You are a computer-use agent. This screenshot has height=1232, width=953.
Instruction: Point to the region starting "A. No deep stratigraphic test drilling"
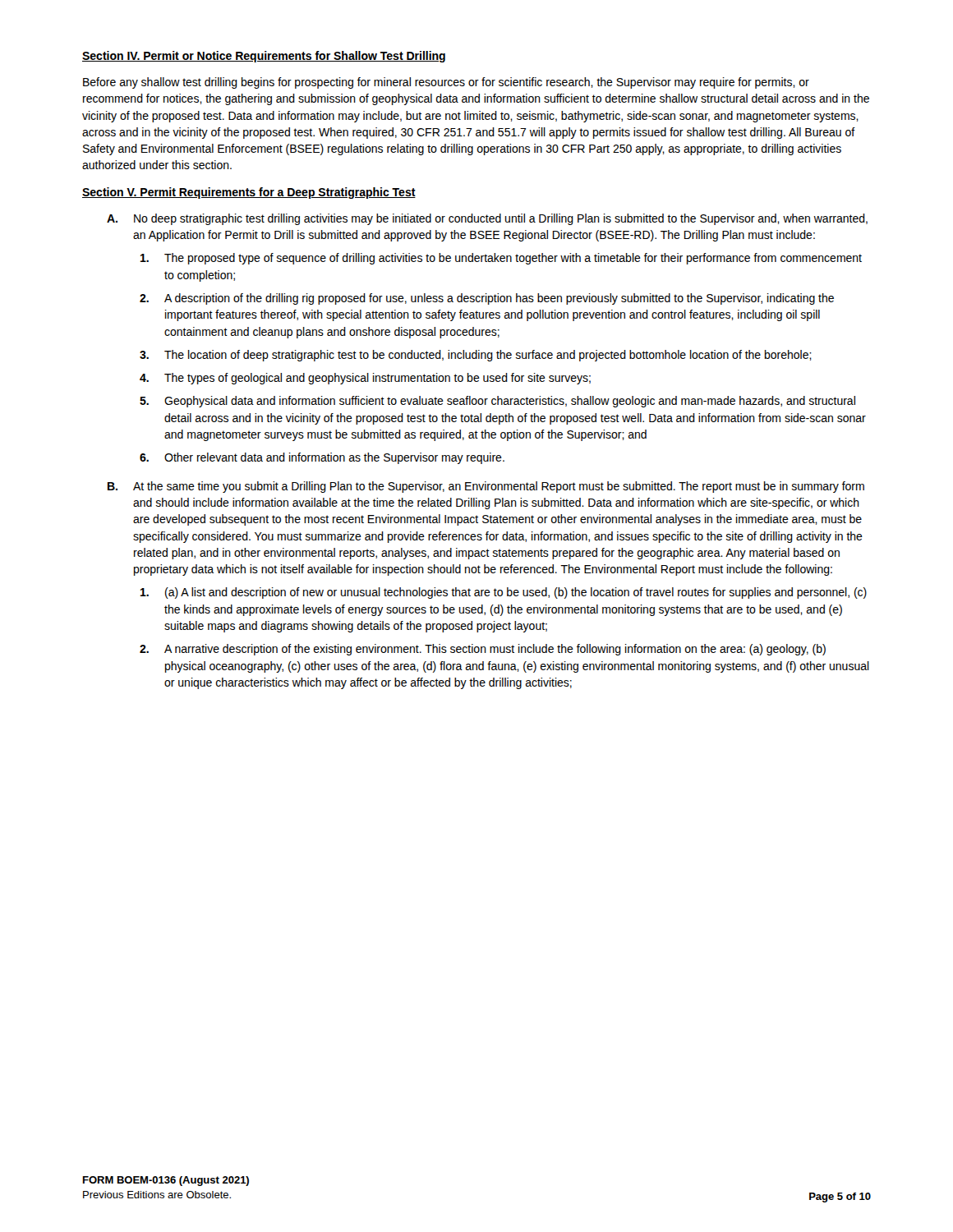coord(489,227)
